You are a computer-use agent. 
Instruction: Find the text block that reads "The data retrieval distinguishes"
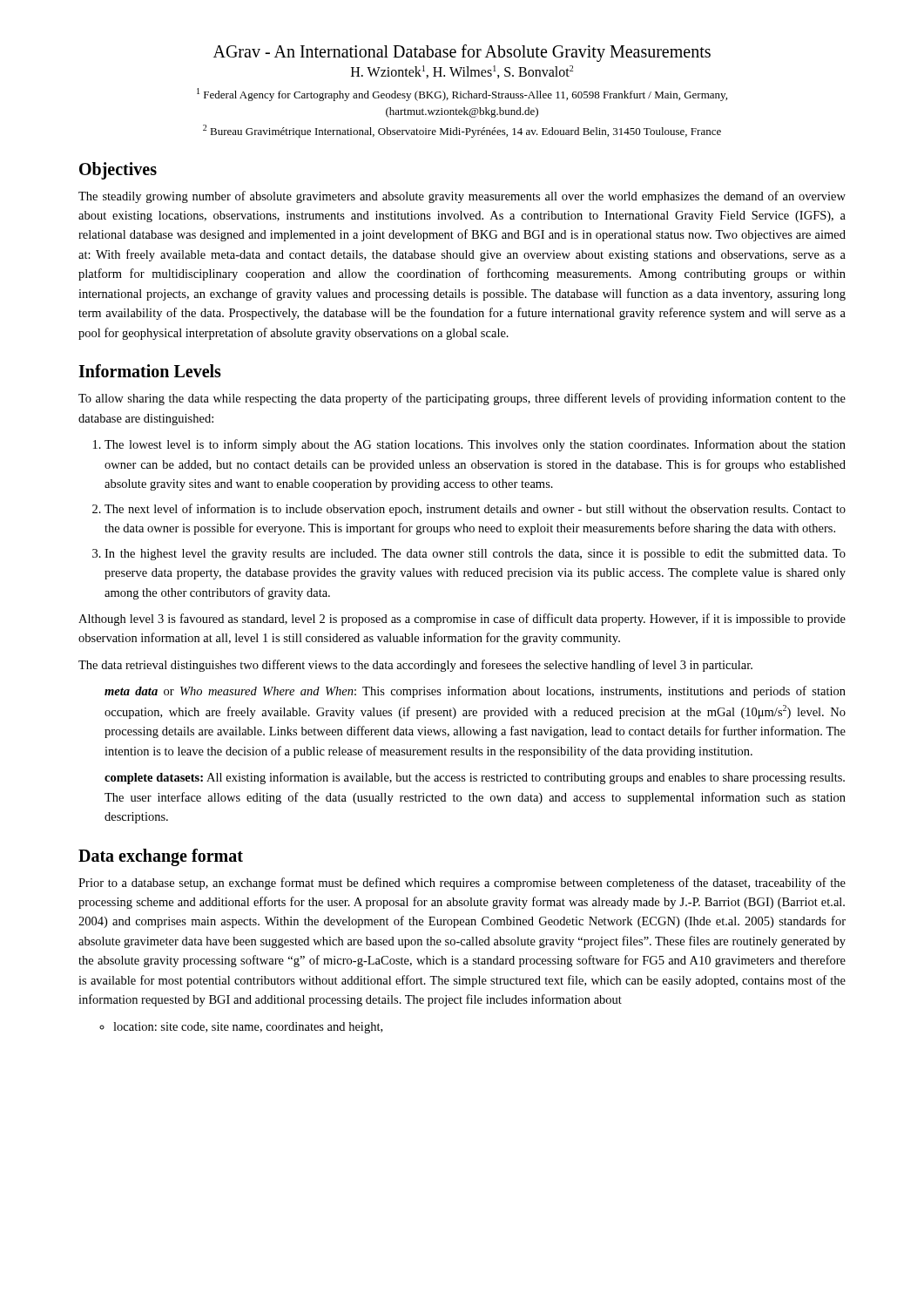(x=416, y=665)
